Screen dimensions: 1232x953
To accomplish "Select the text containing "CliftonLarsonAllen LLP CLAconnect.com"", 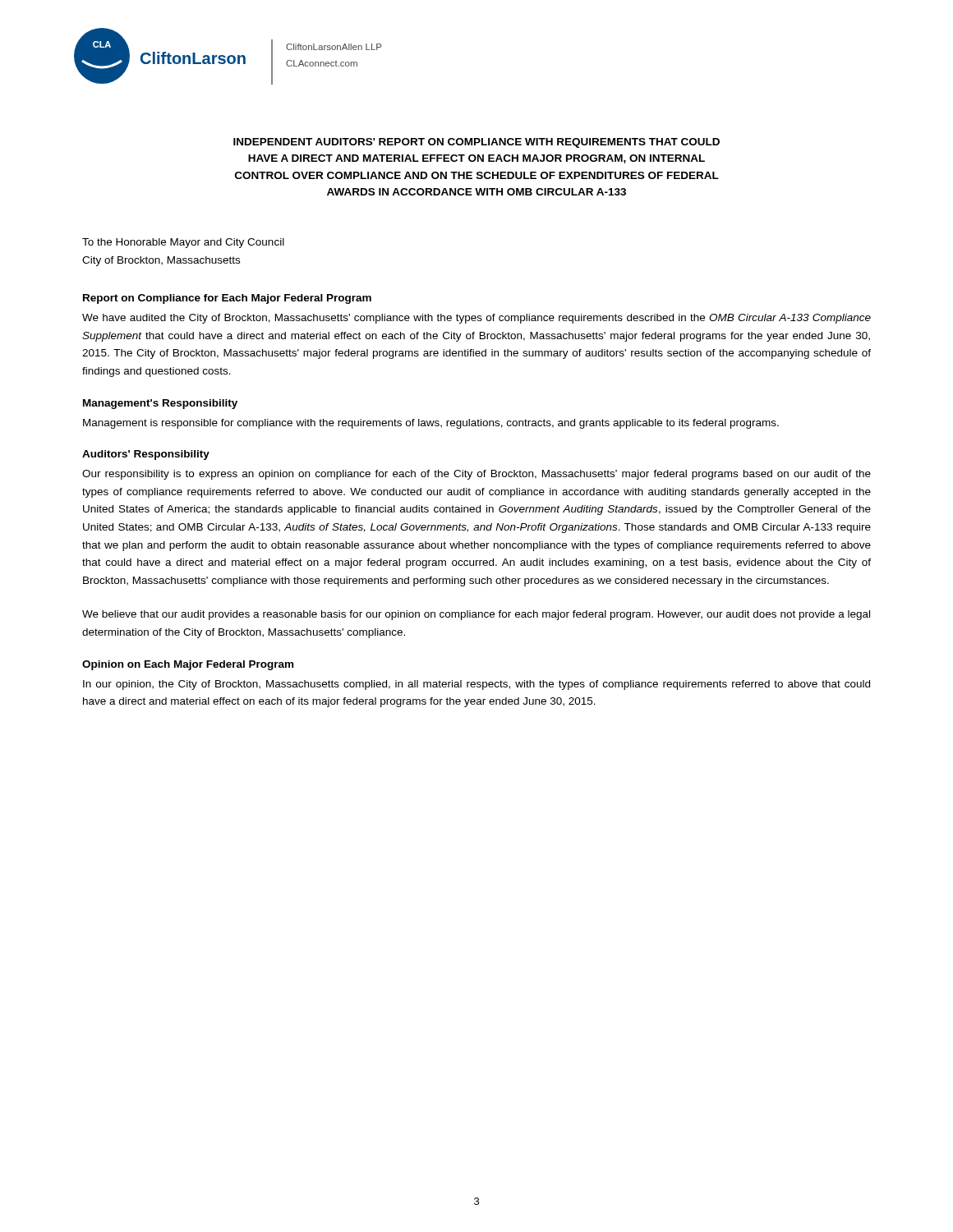I will pyautogui.click(x=334, y=55).
